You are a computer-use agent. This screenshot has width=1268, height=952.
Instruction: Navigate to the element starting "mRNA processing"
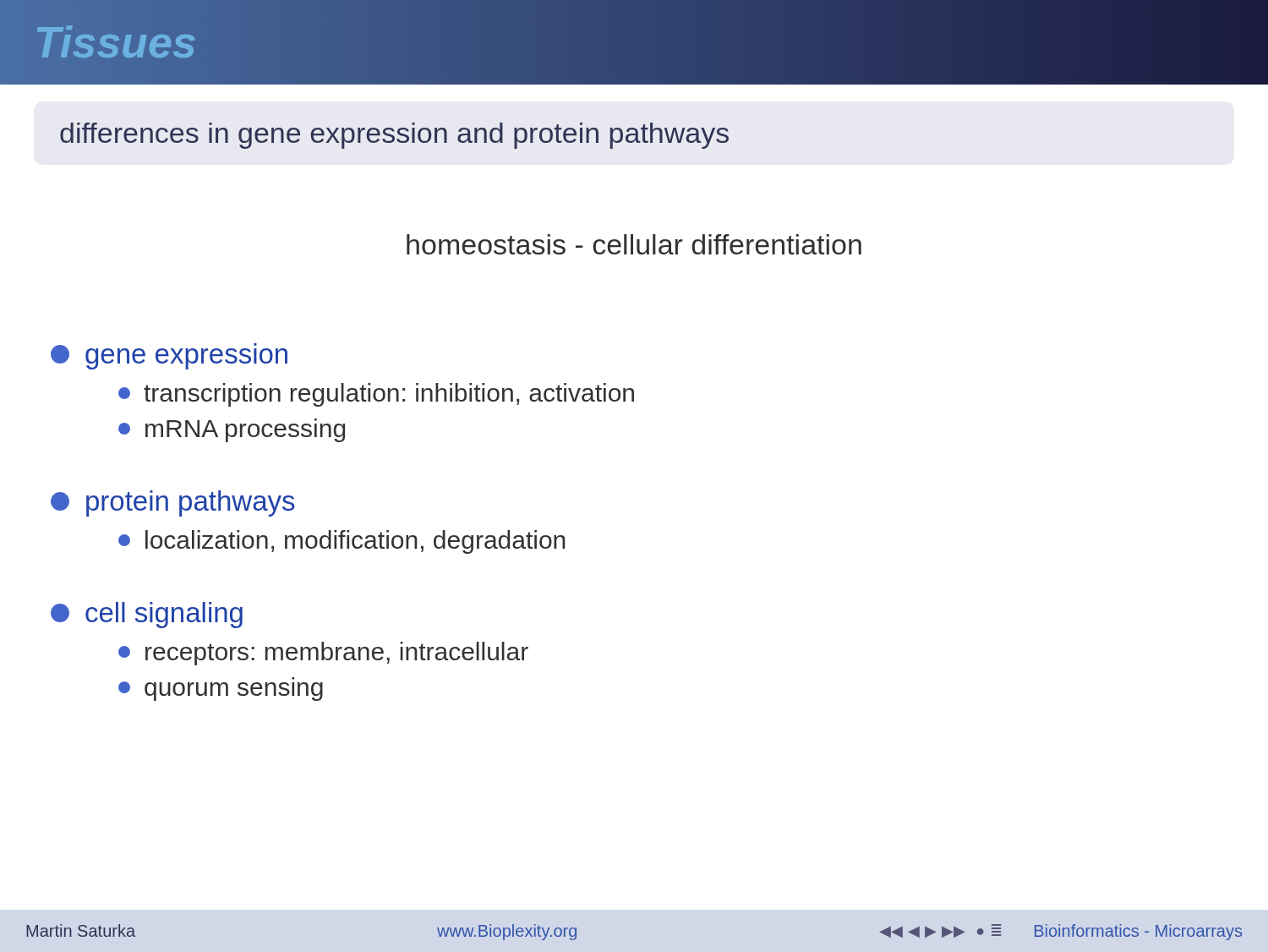tap(232, 429)
